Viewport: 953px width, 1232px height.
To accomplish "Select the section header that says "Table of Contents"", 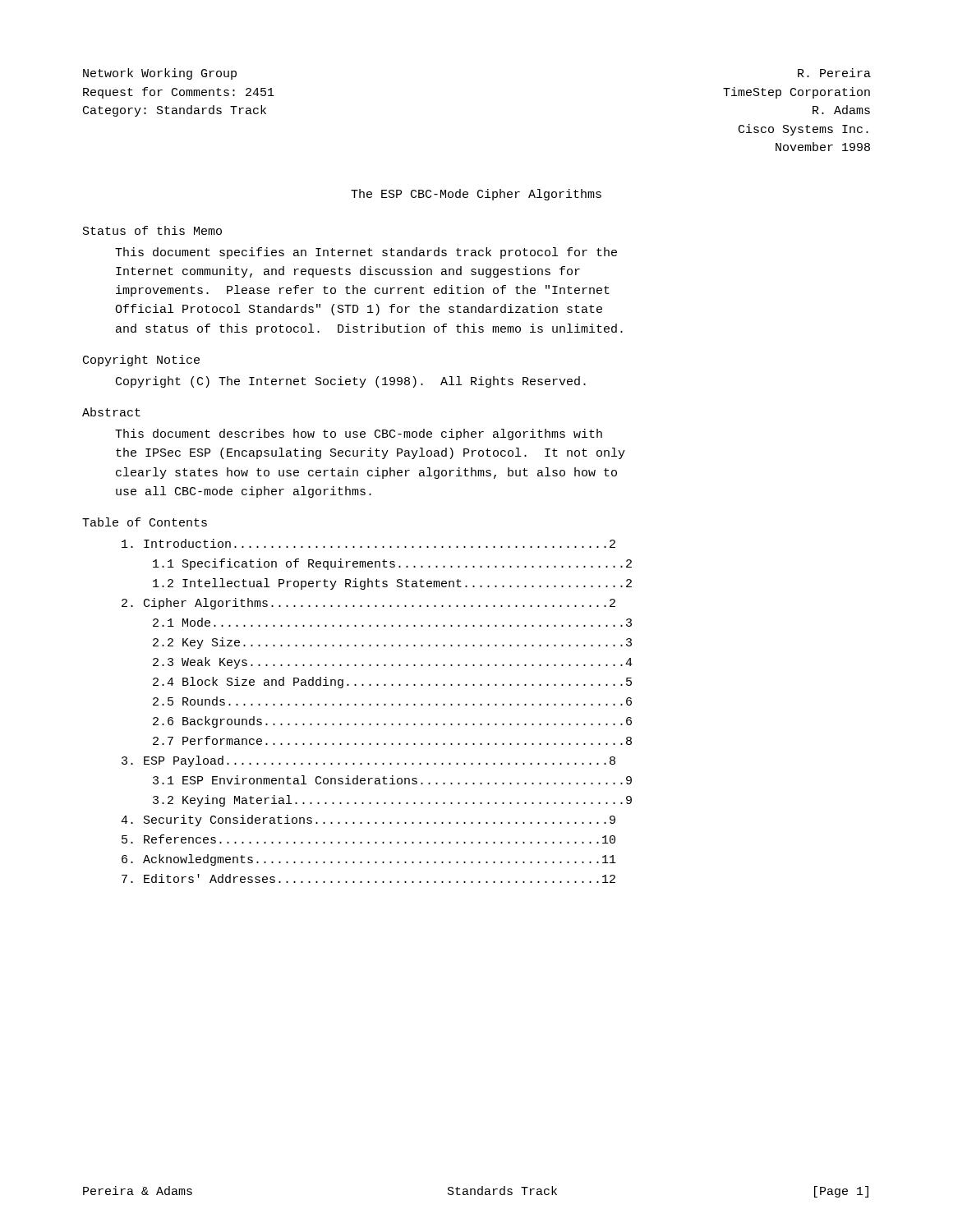I will tap(145, 524).
